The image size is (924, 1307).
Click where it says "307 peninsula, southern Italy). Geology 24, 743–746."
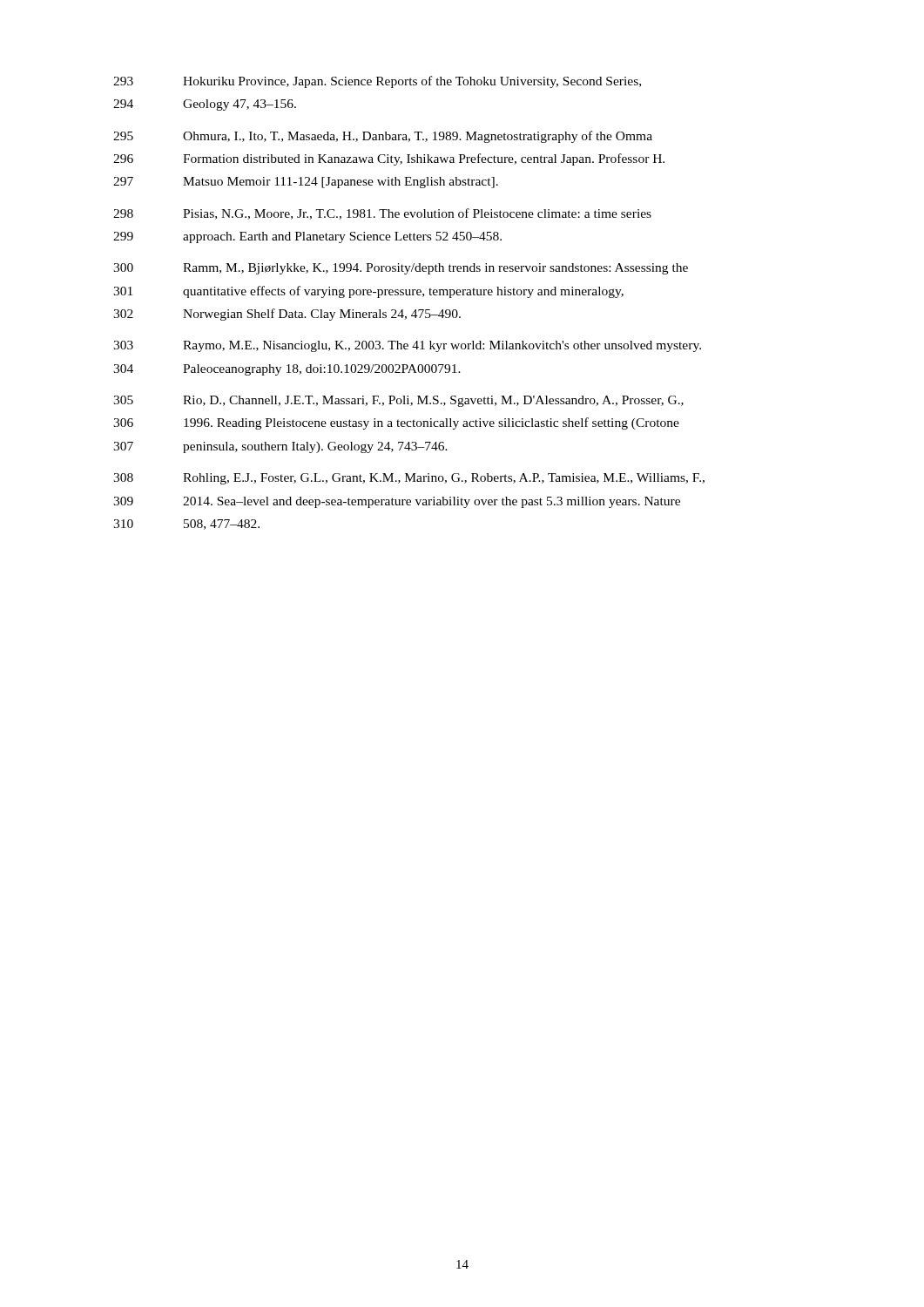[x=280, y=447]
